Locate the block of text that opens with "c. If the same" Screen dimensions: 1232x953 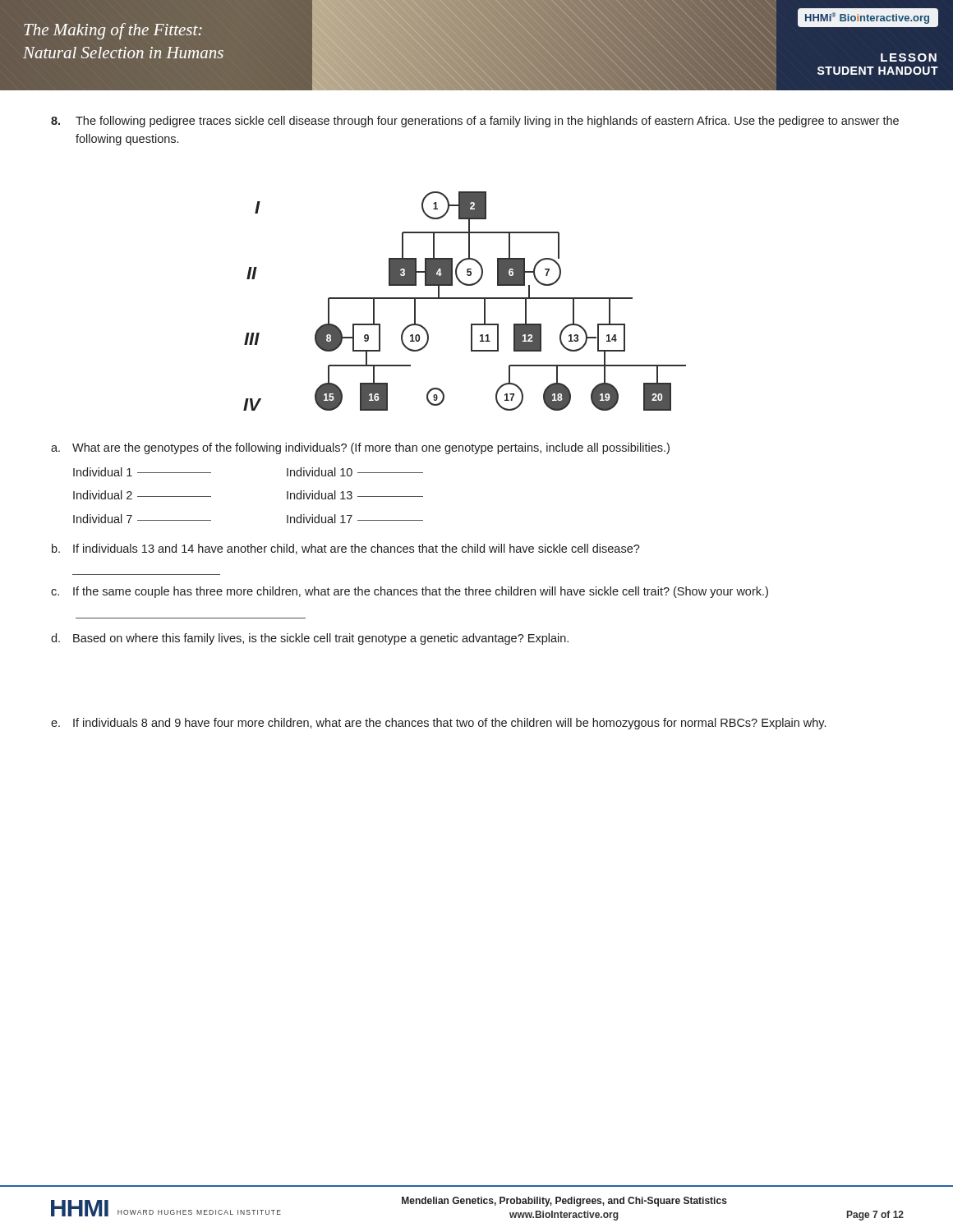[x=410, y=601]
